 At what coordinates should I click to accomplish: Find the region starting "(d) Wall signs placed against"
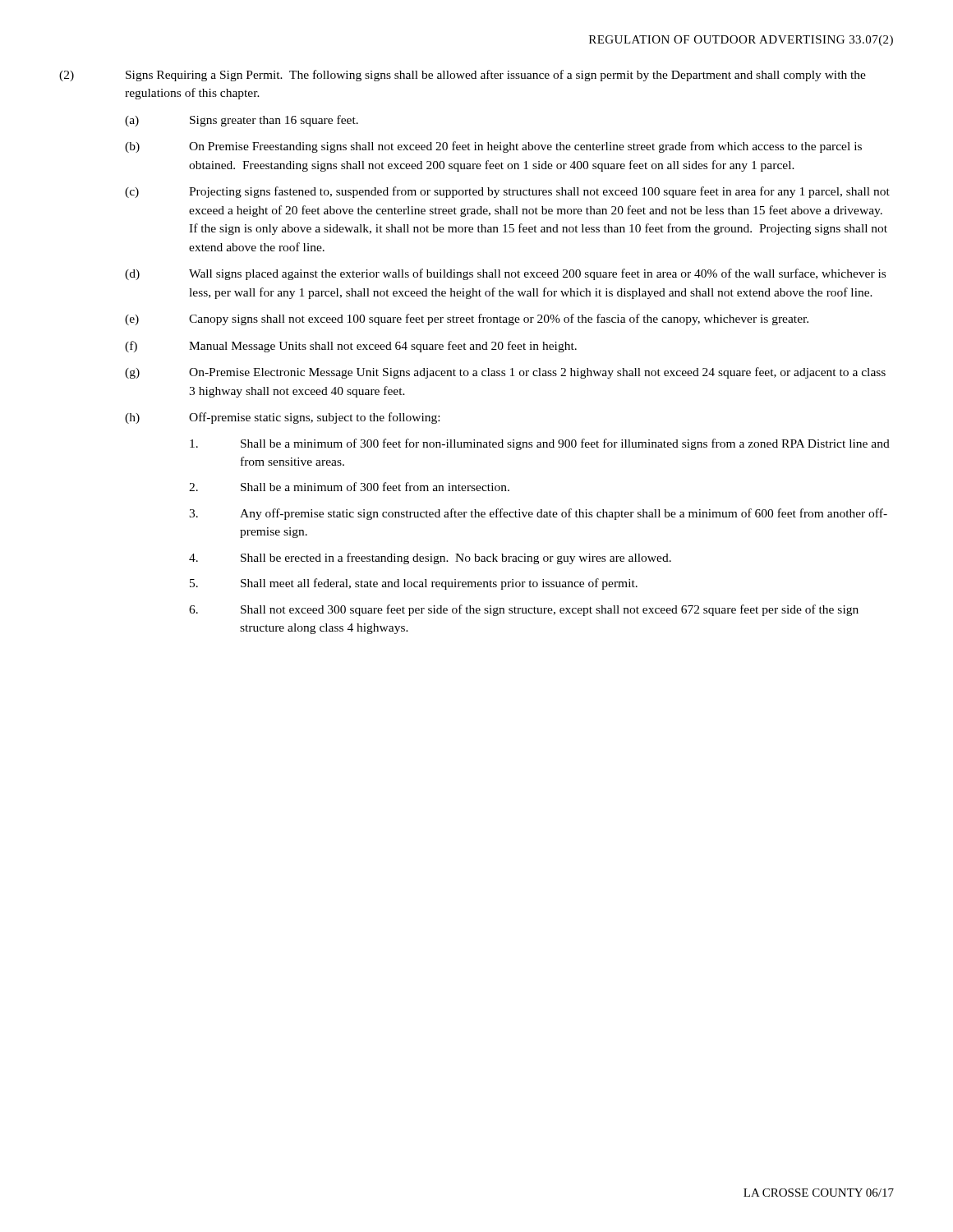click(509, 283)
